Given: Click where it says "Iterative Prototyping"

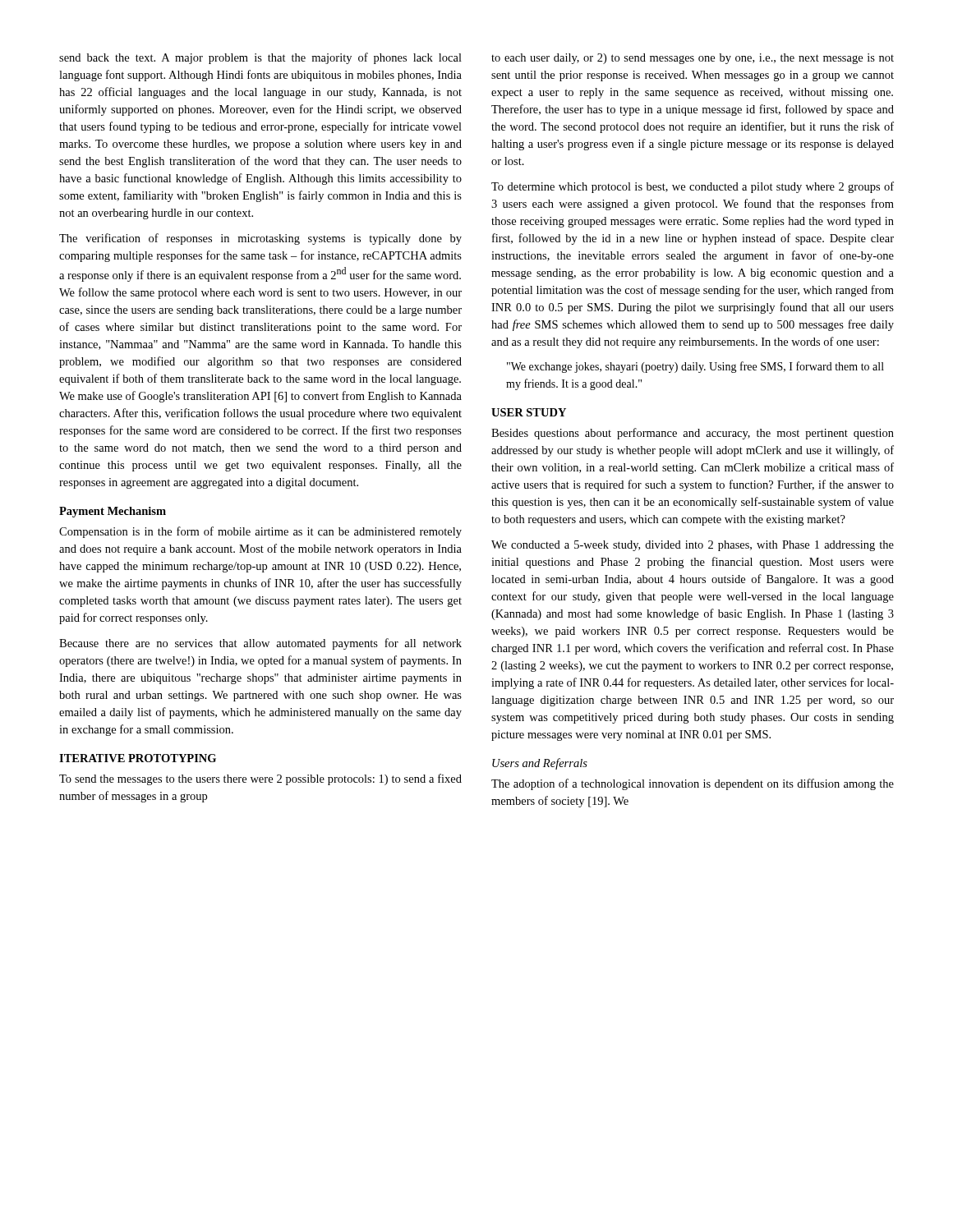Looking at the screenshot, I should 138,758.
